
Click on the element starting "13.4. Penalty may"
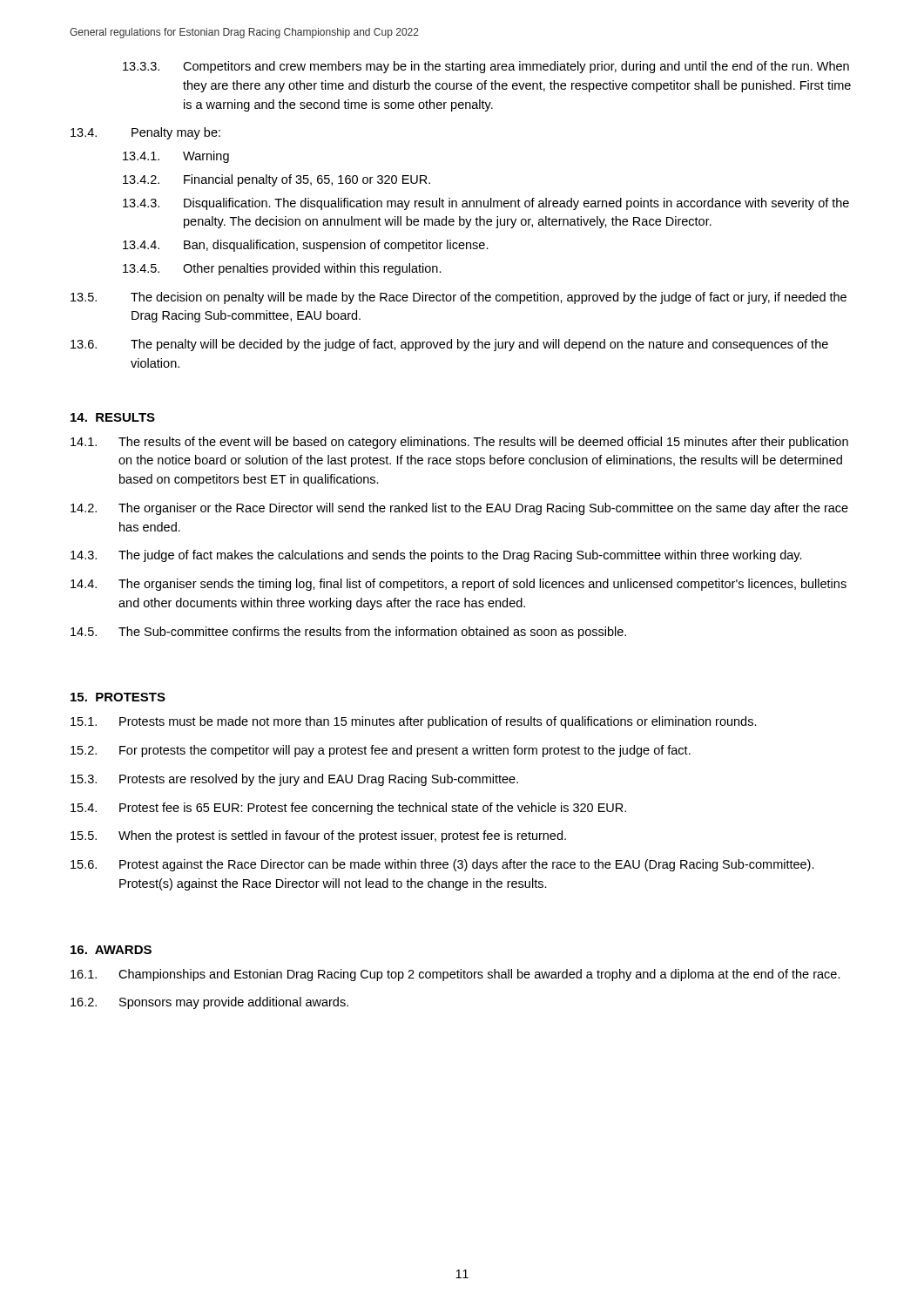(145, 133)
